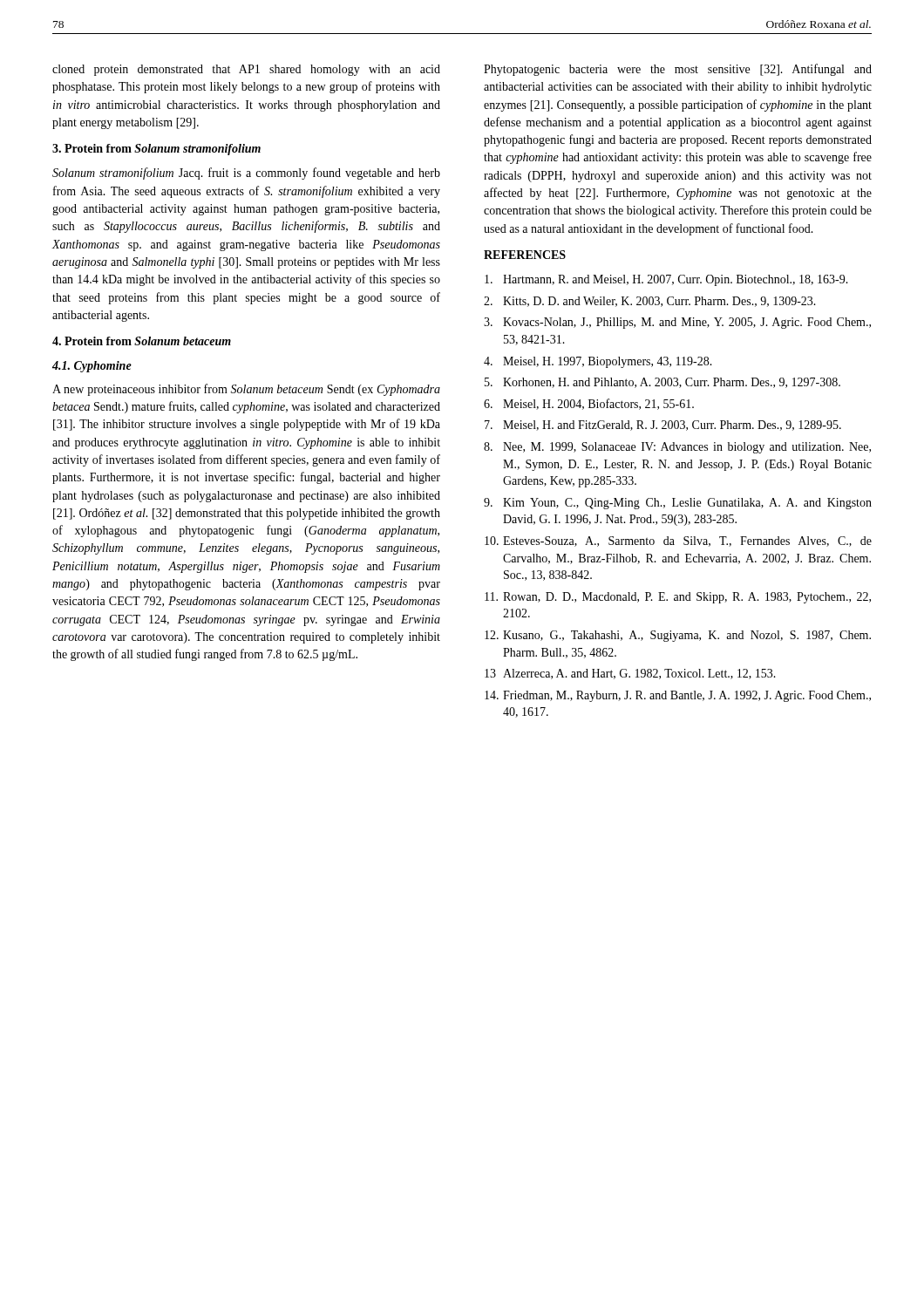Locate the list item that reads "5.Korhonen, H. and Pihlanto, A."

coord(678,383)
